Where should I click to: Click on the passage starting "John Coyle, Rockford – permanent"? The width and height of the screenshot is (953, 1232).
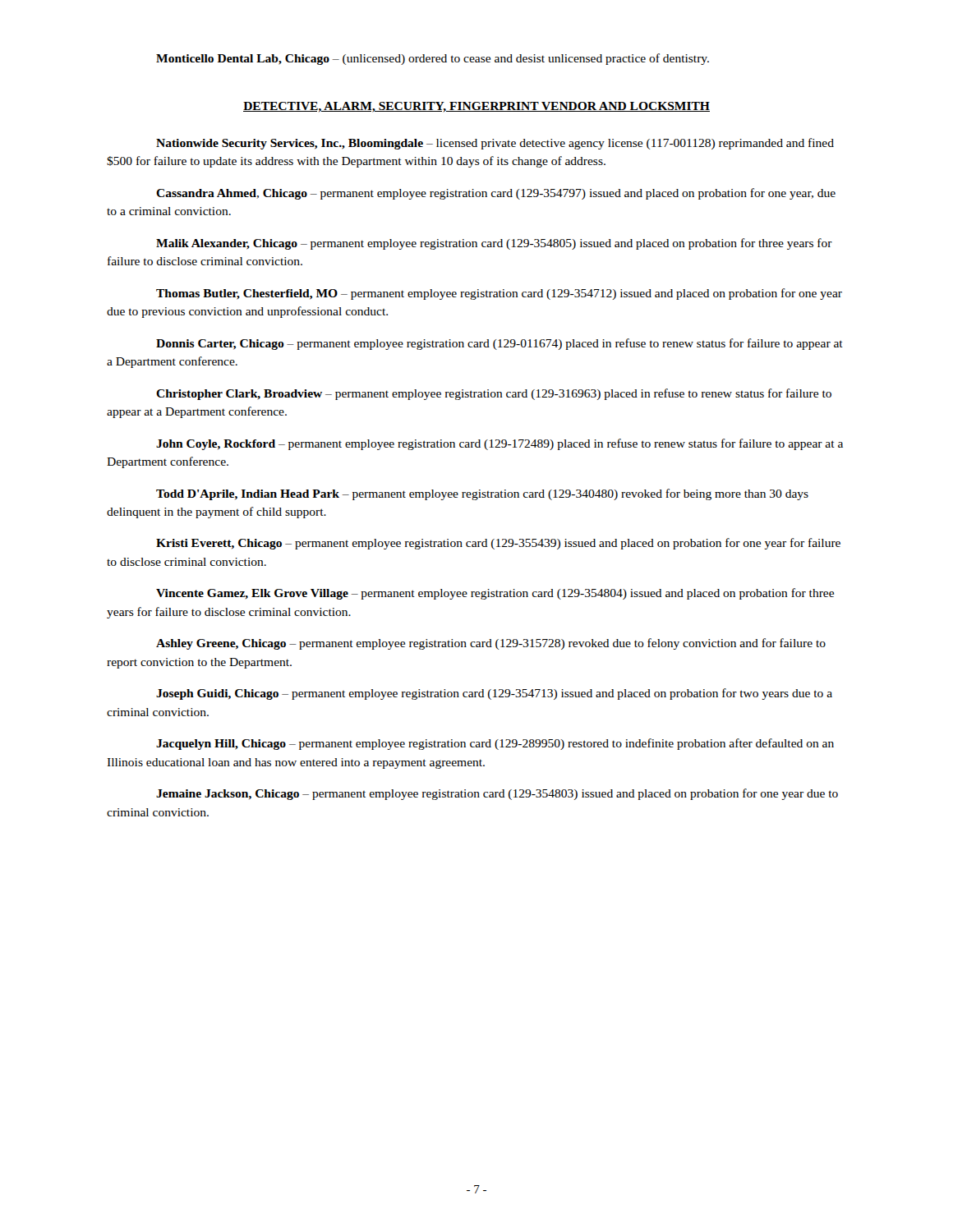pyautogui.click(x=476, y=453)
